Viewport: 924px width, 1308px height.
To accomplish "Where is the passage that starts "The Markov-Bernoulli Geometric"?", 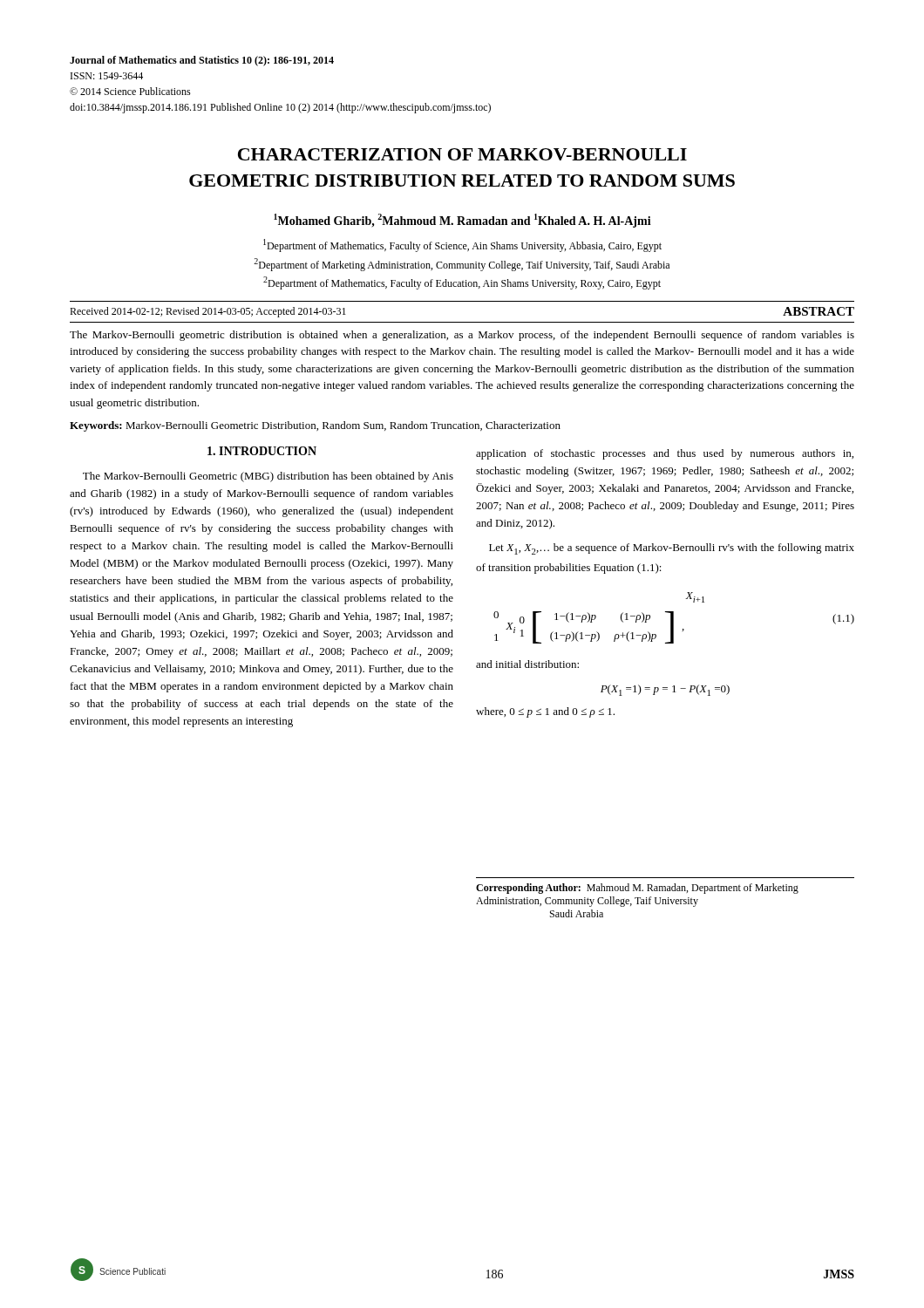I will click(x=262, y=598).
